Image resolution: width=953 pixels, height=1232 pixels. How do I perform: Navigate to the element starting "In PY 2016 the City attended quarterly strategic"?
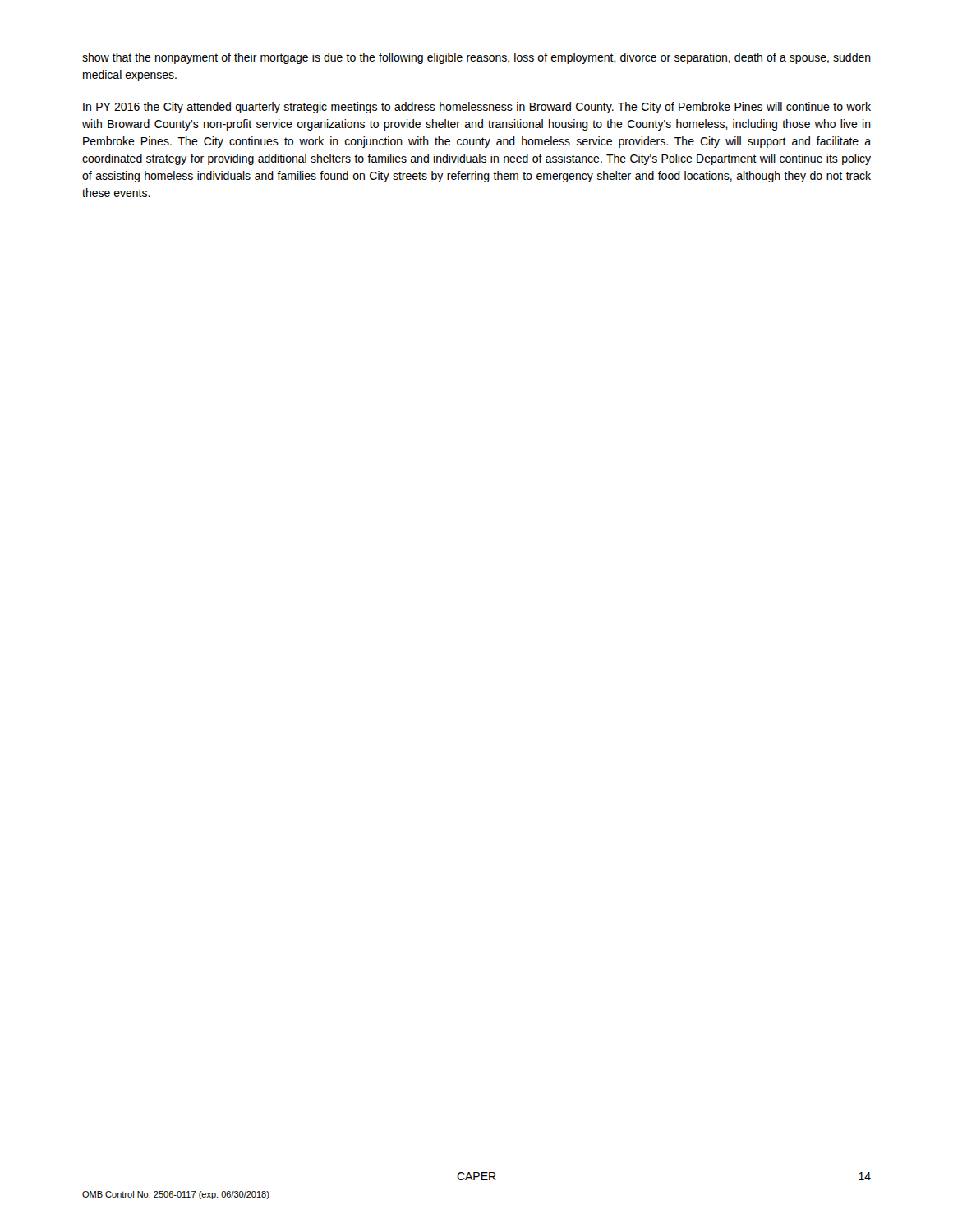tap(476, 150)
